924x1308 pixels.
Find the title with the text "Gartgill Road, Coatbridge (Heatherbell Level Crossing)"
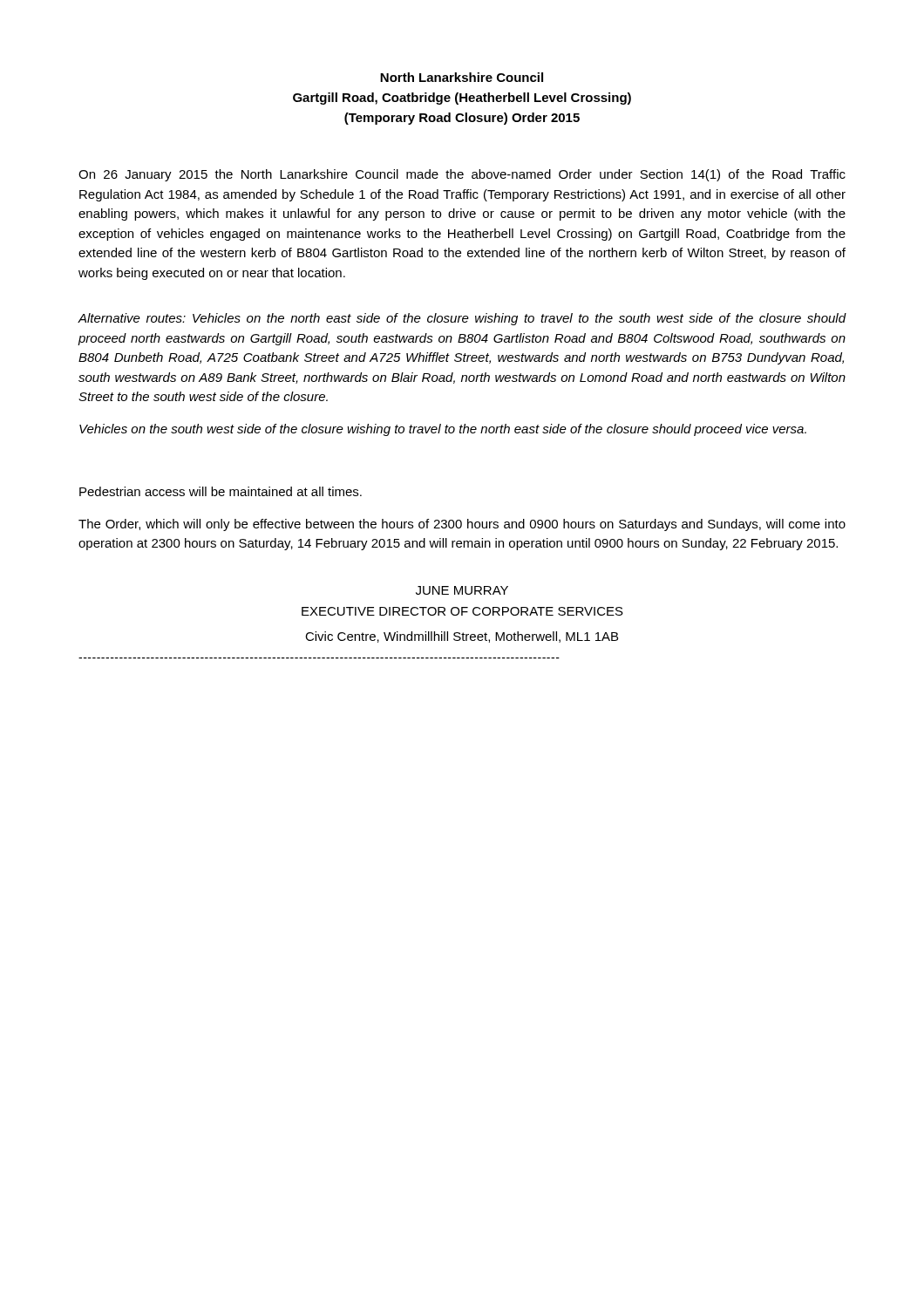462,97
